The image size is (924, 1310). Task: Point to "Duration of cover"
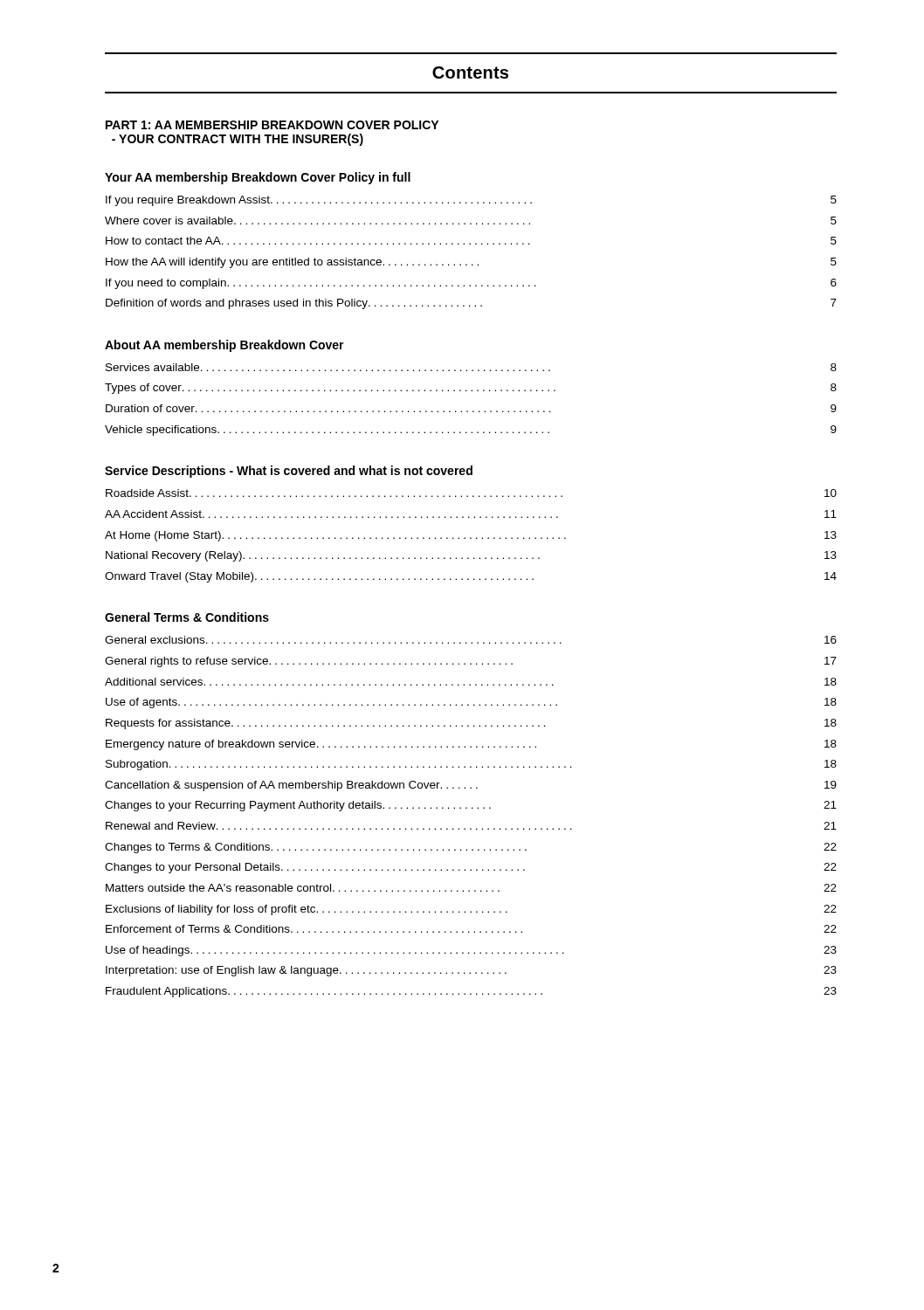(471, 409)
